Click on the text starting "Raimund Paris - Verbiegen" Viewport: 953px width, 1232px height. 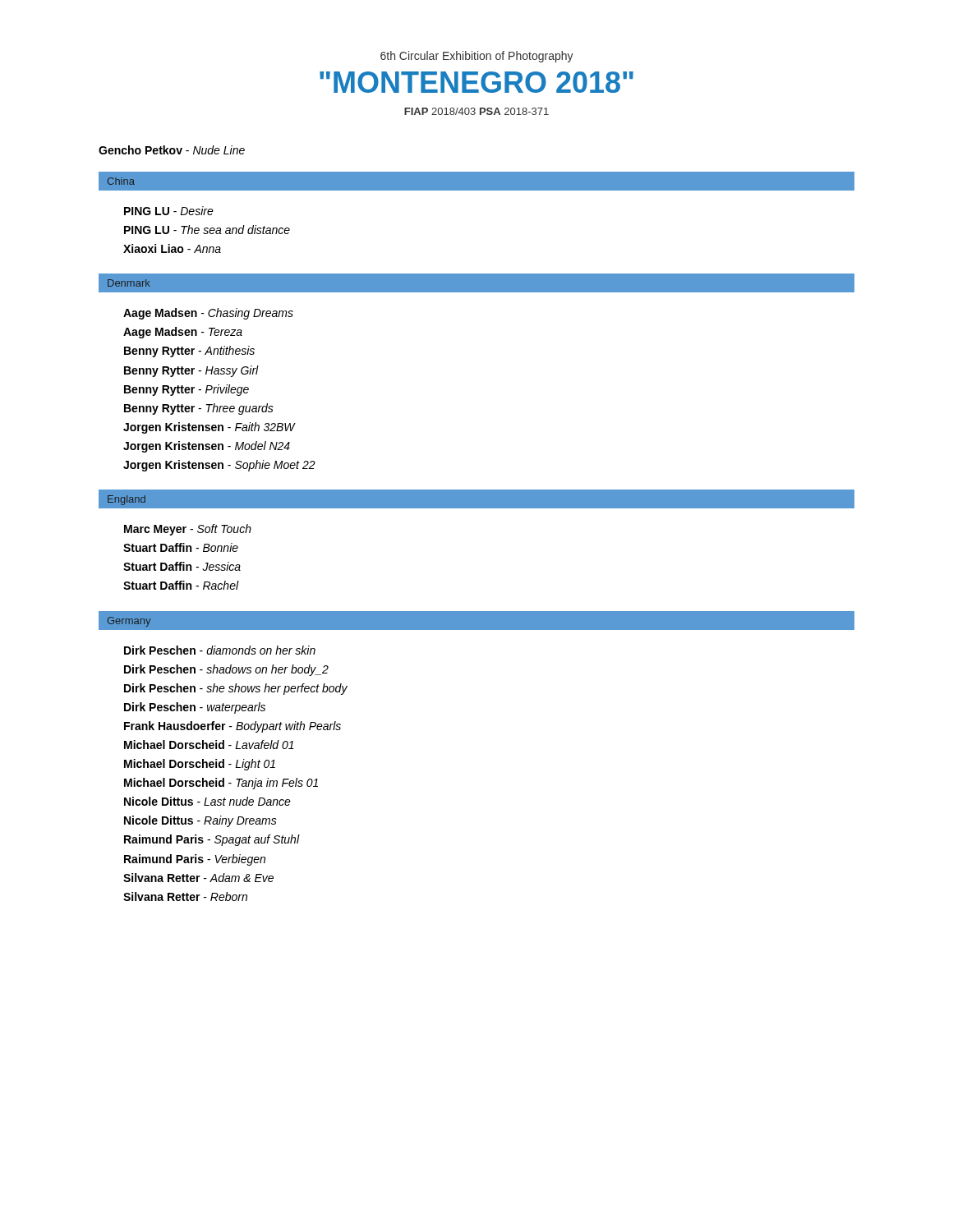(x=195, y=859)
